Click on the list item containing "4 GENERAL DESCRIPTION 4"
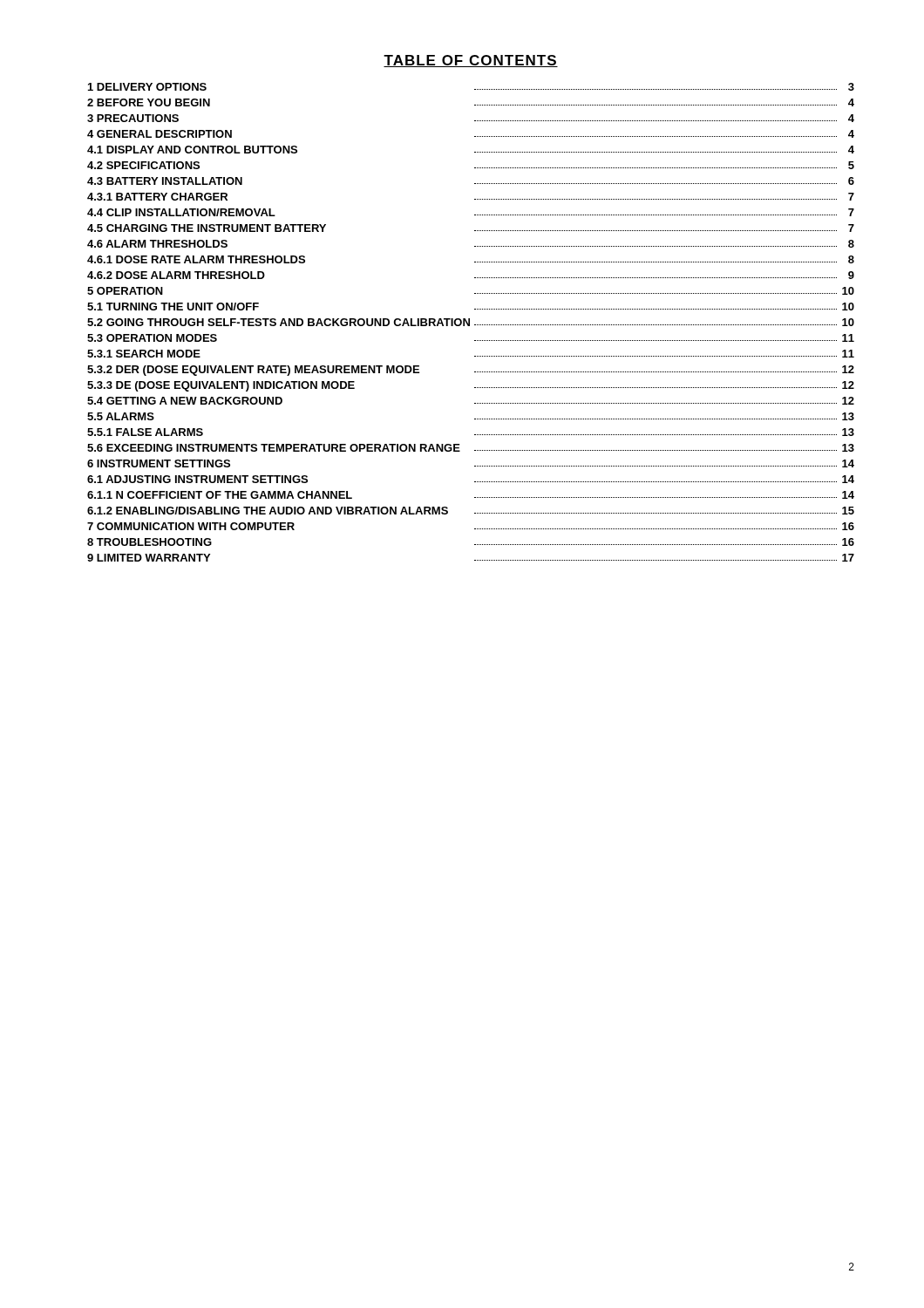924x1308 pixels. [x=471, y=133]
